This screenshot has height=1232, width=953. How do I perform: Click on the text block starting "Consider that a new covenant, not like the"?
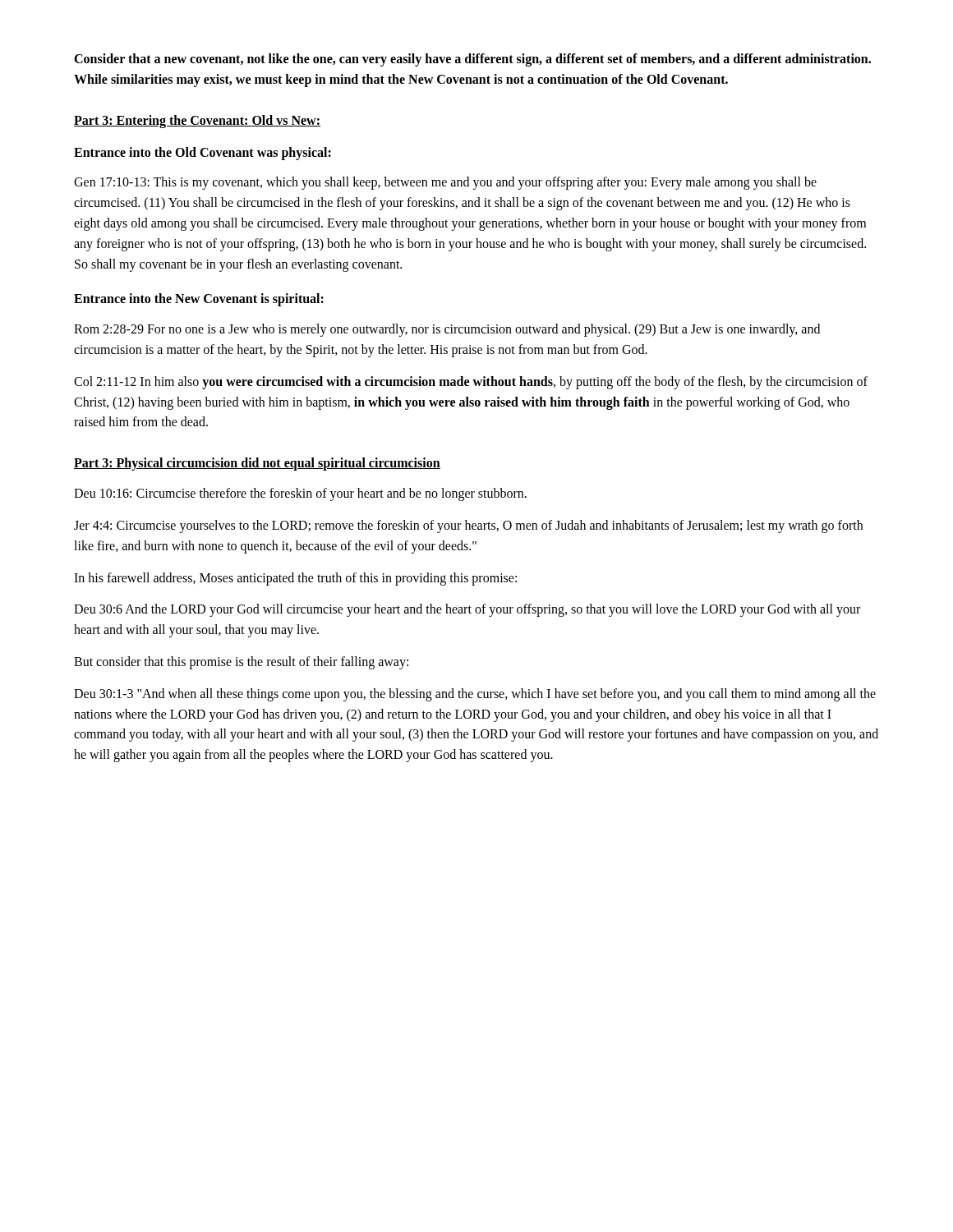click(x=473, y=69)
